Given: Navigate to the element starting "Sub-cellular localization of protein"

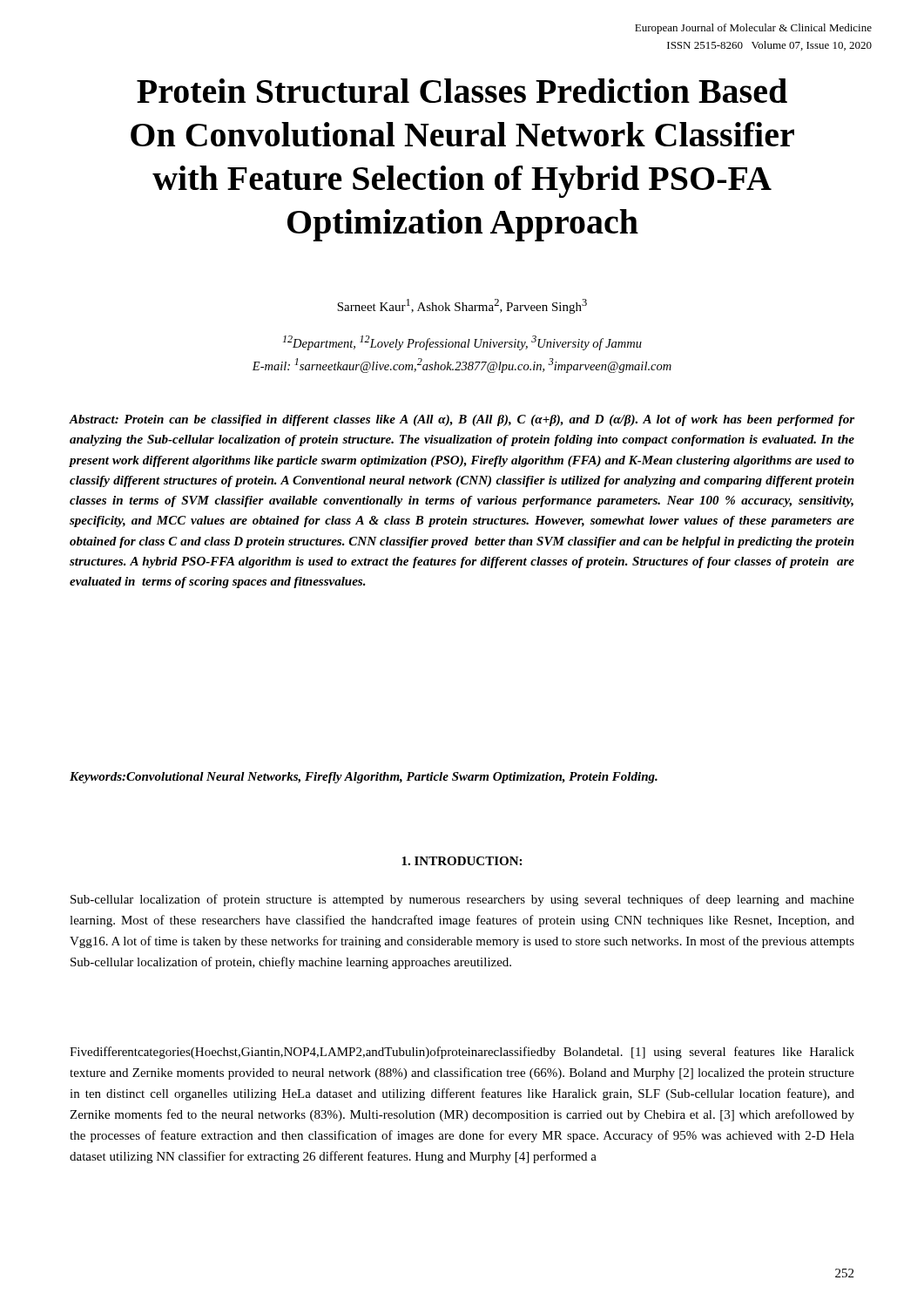Looking at the screenshot, I should click(462, 931).
